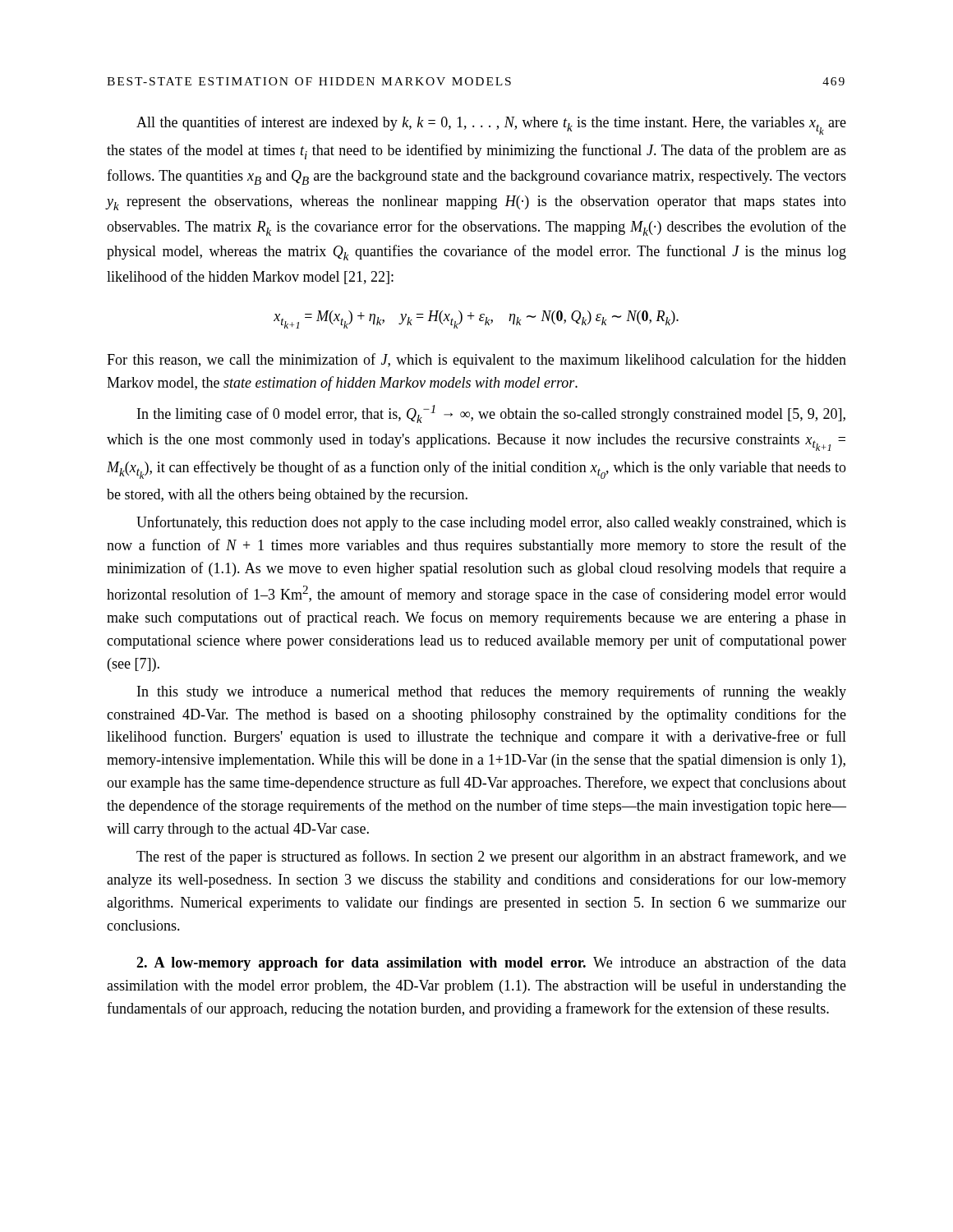Click the passage that begins "For this reason, we call the"
Screen dimensions: 1232x953
(476, 372)
